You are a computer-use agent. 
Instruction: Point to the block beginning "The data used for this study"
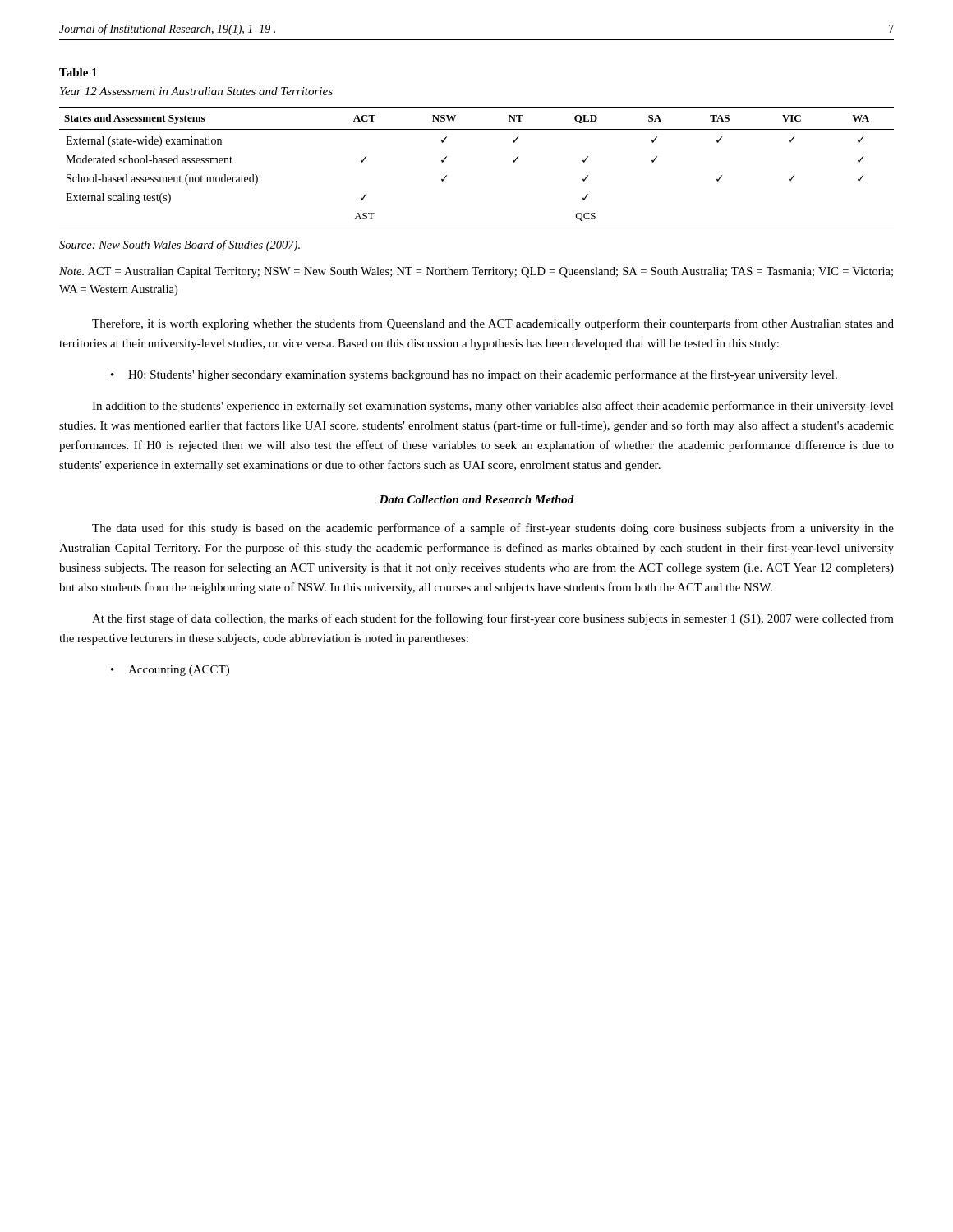click(x=476, y=558)
